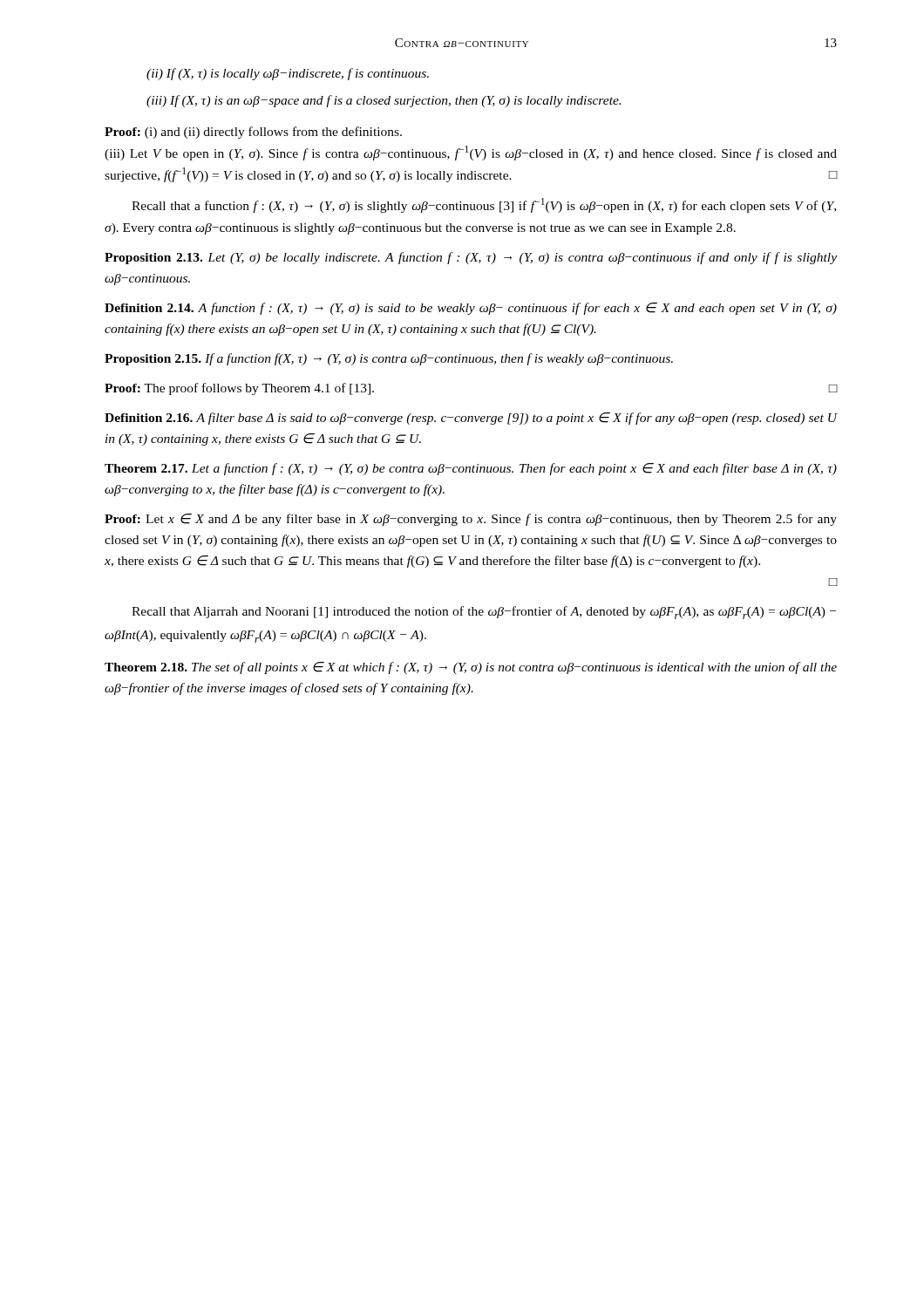
Task: Select the text block that reads "Theorem 2.17. Let a"
Action: tap(471, 478)
